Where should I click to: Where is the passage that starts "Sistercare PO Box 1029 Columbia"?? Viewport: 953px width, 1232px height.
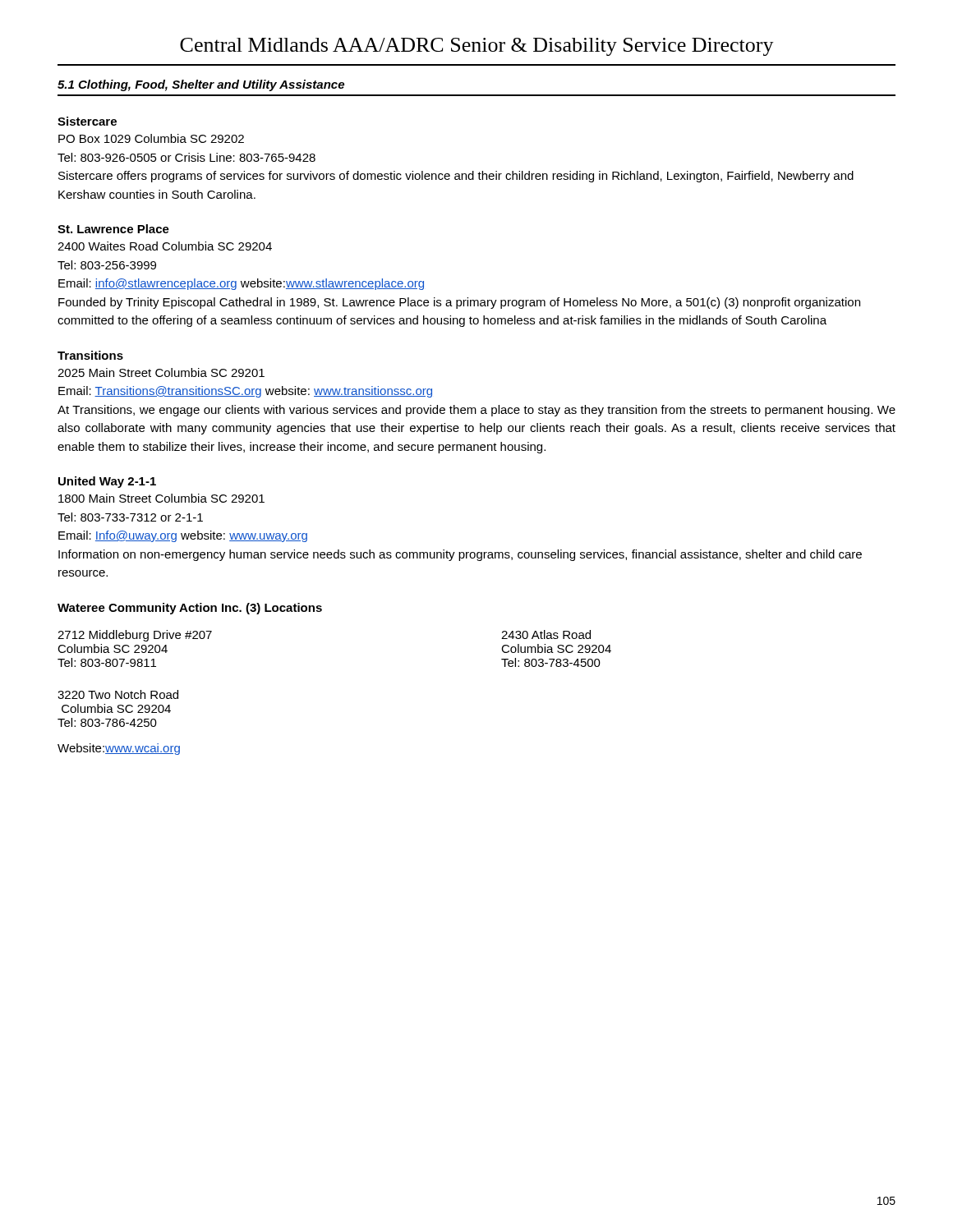pyautogui.click(x=87, y=121)
